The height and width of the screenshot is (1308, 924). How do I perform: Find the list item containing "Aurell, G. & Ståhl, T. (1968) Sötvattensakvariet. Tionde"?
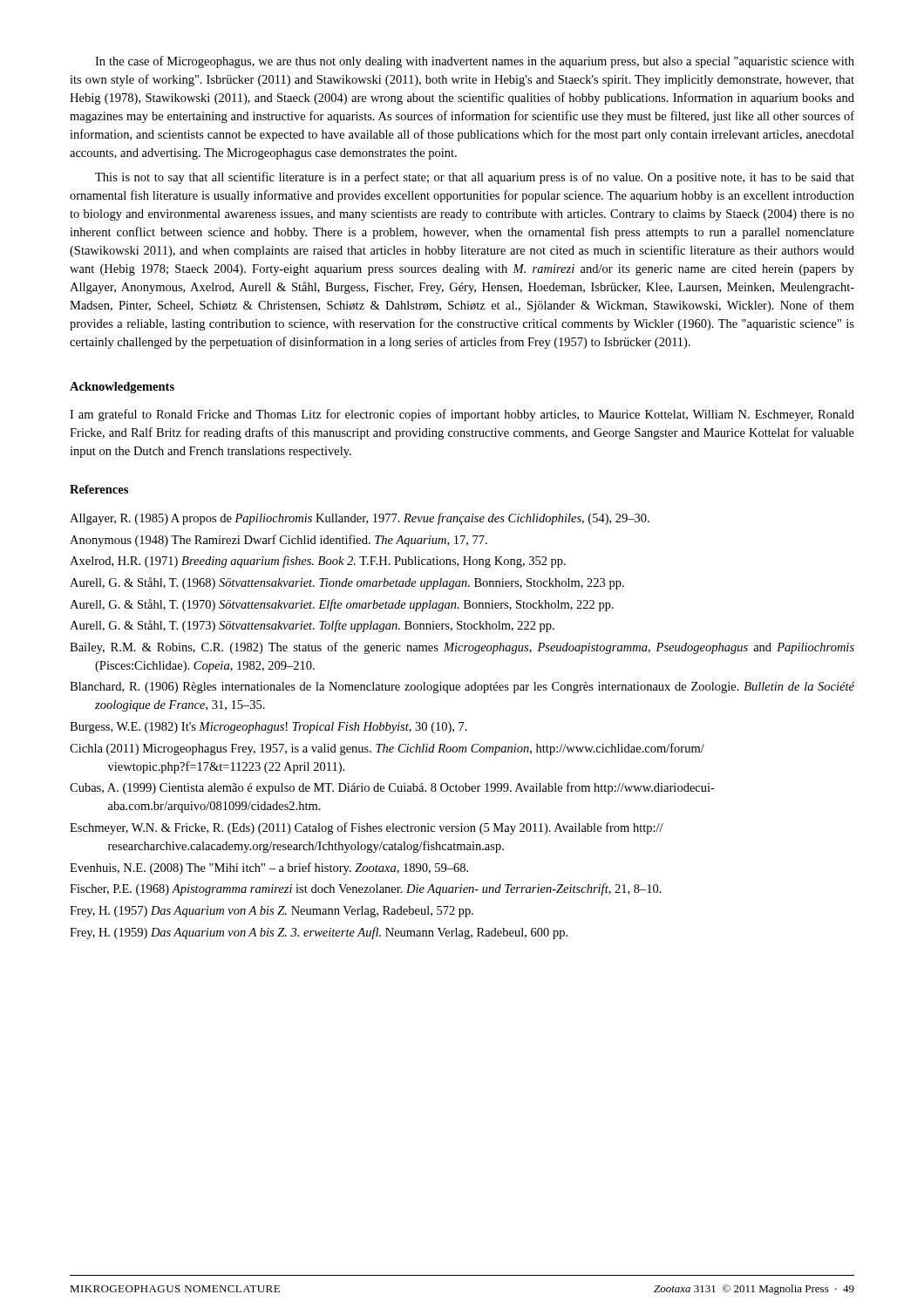pos(347,582)
